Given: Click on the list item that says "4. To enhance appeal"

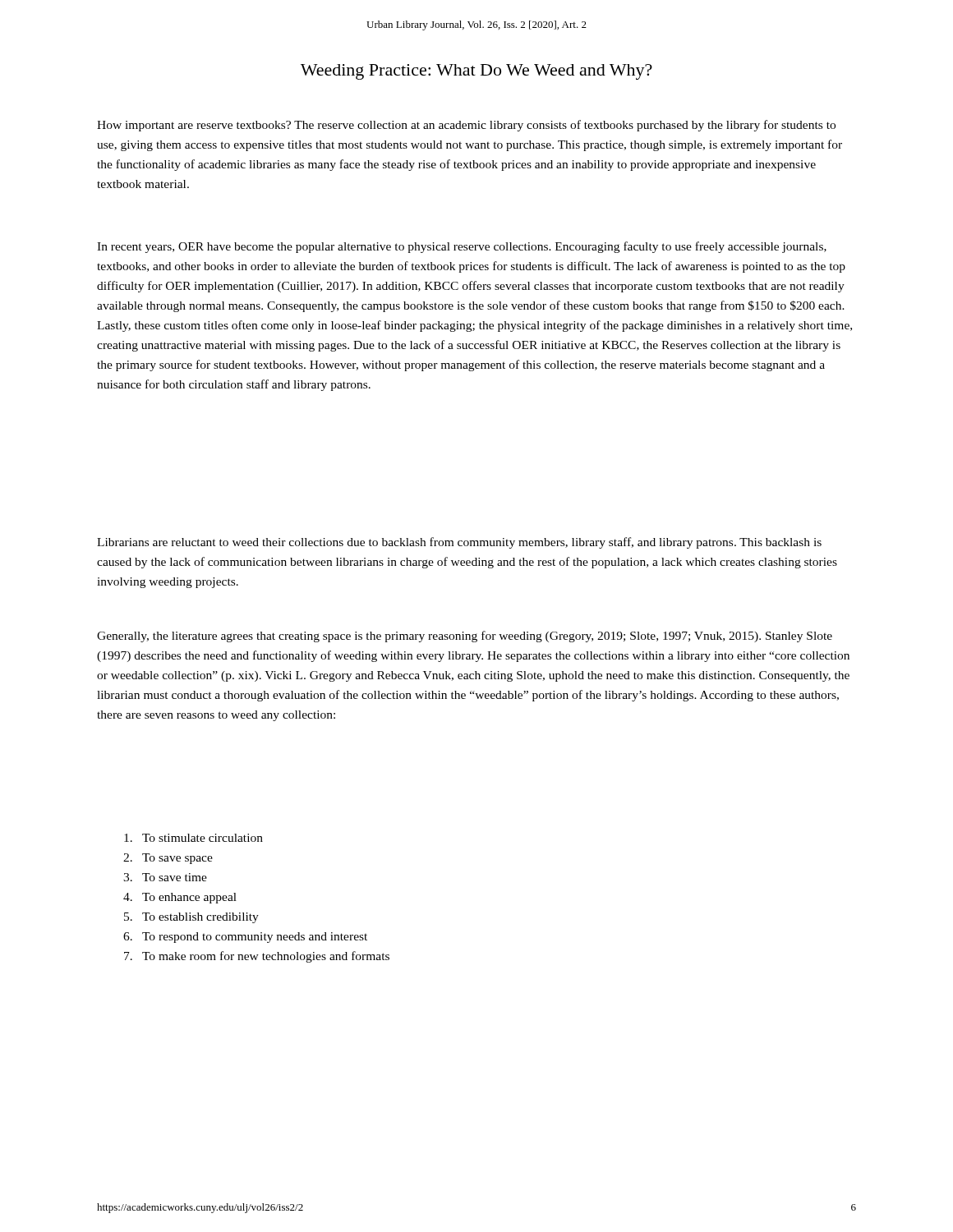Looking at the screenshot, I should point(180,898).
